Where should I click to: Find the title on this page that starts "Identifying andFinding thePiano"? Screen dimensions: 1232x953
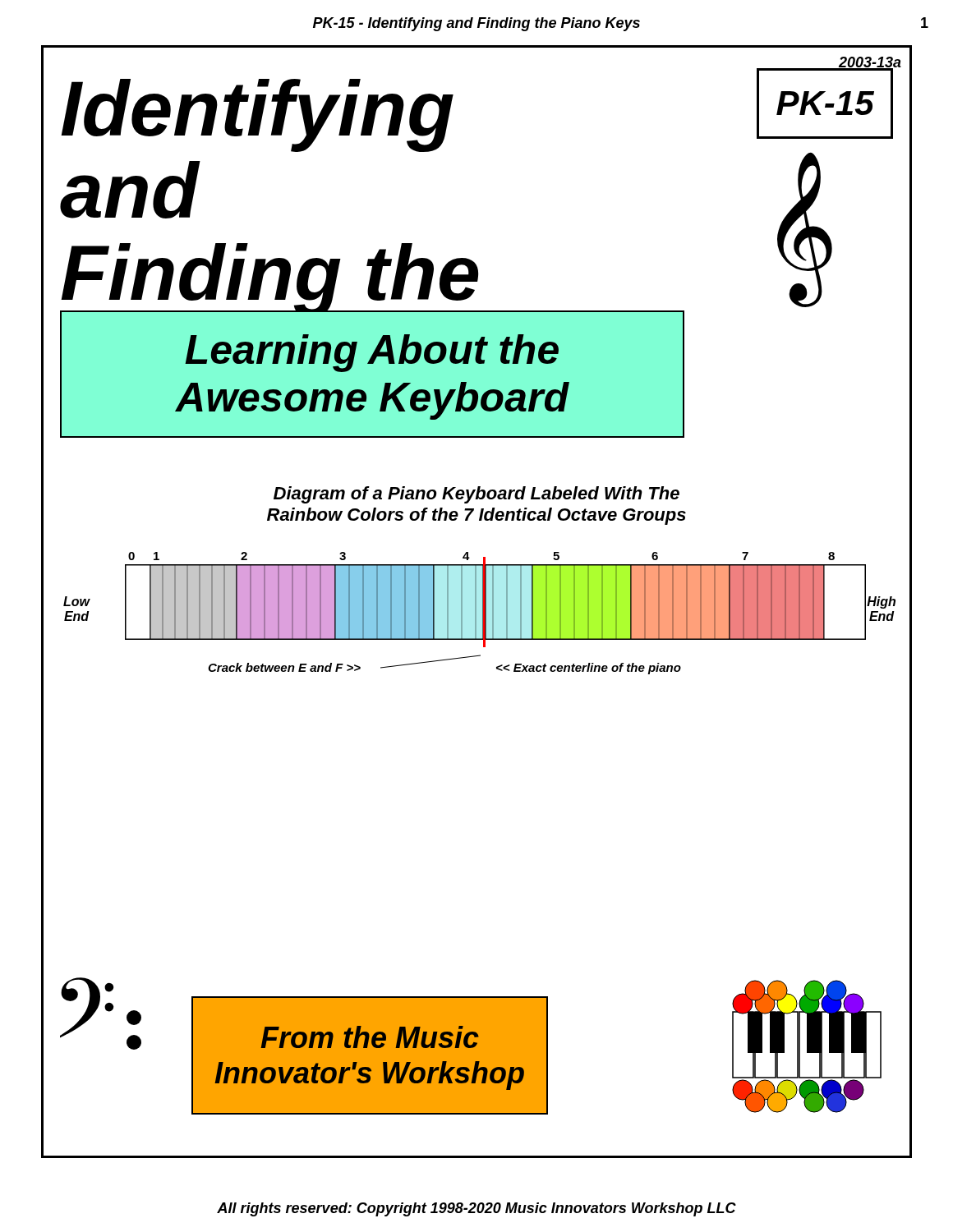tap(270, 232)
